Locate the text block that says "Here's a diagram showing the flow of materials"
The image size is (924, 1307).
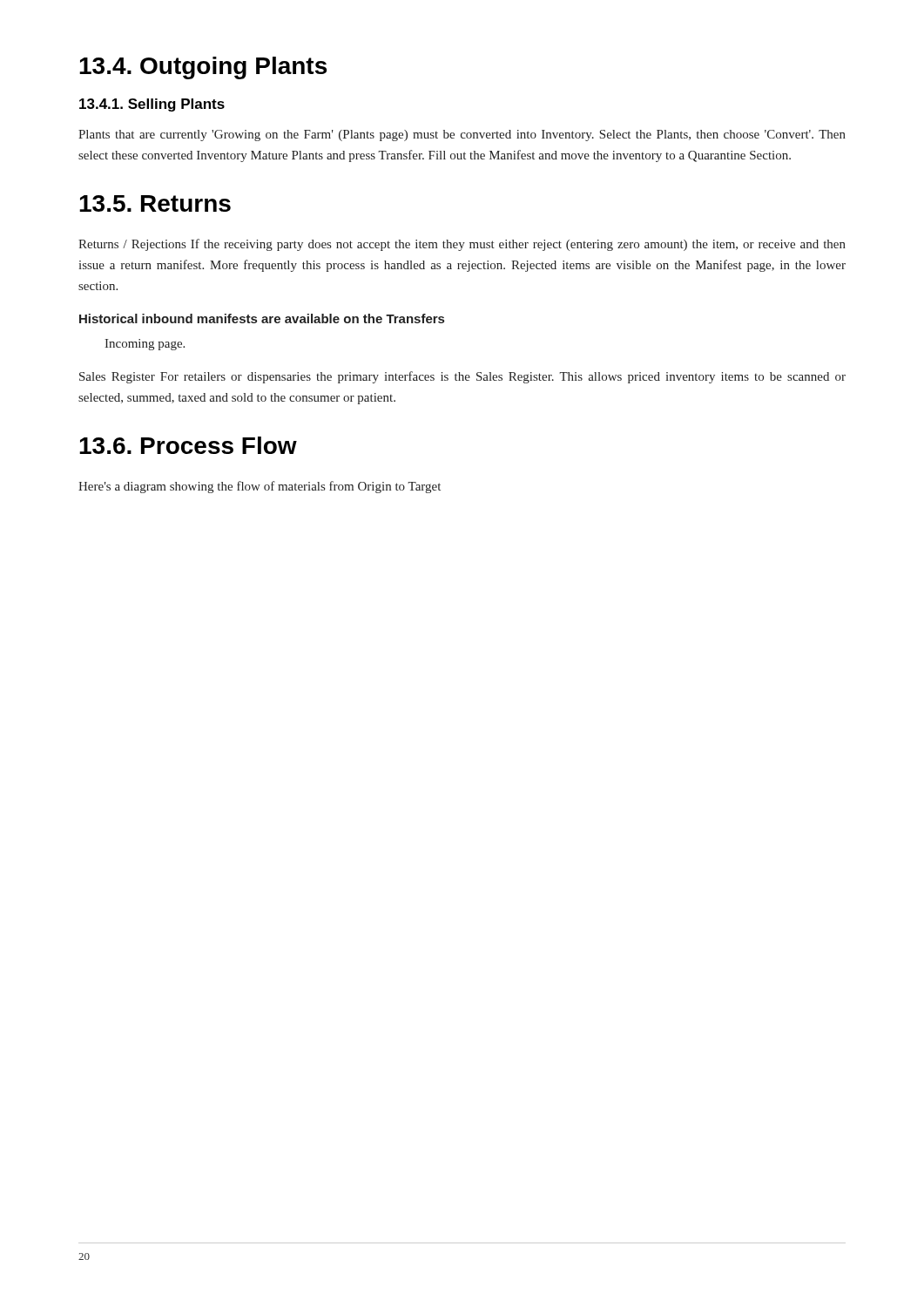(260, 487)
